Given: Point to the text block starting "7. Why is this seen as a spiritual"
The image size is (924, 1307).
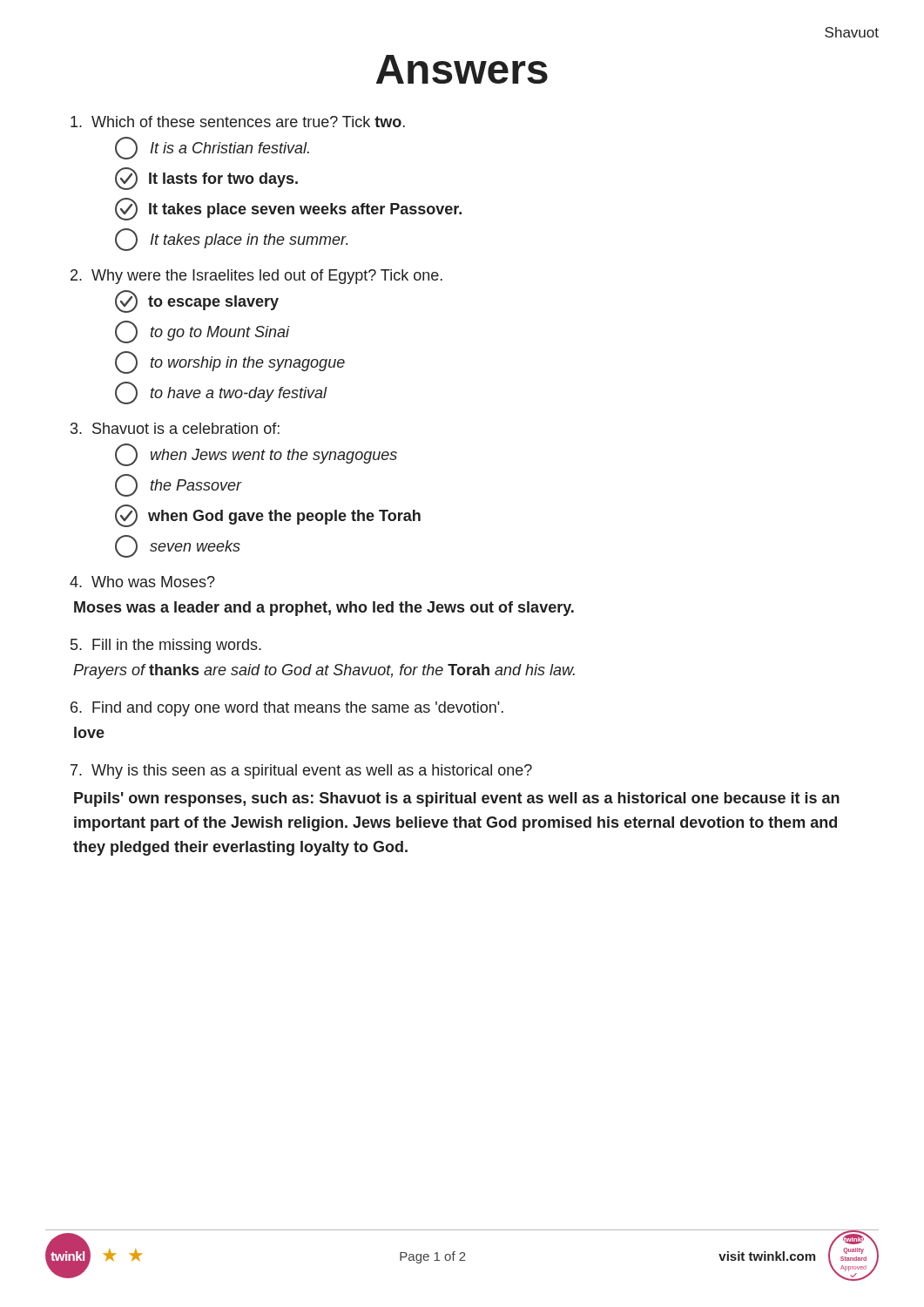Looking at the screenshot, I should click(x=301, y=770).
